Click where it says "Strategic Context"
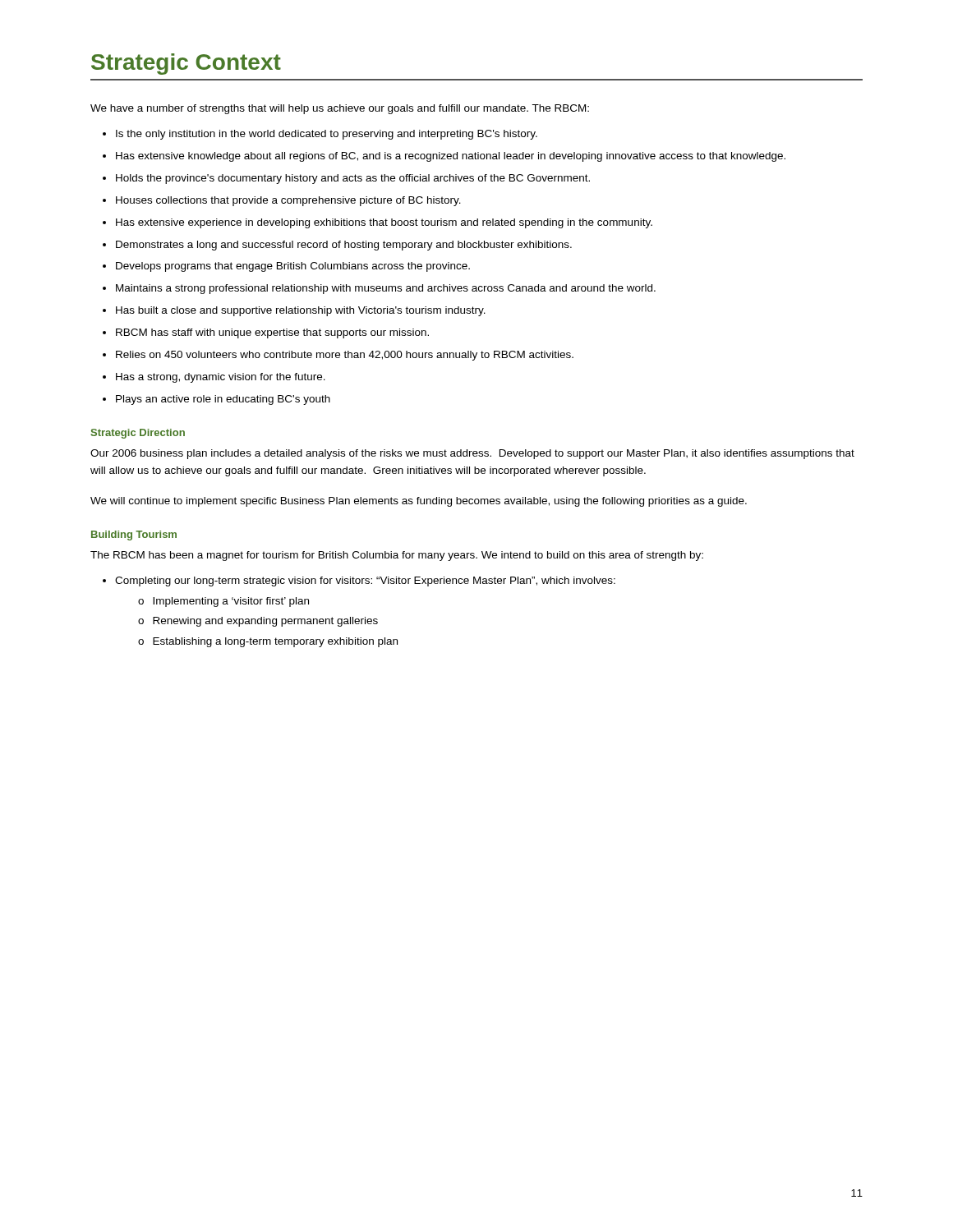This screenshot has width=953, height=1232. (x=186, y=62)
